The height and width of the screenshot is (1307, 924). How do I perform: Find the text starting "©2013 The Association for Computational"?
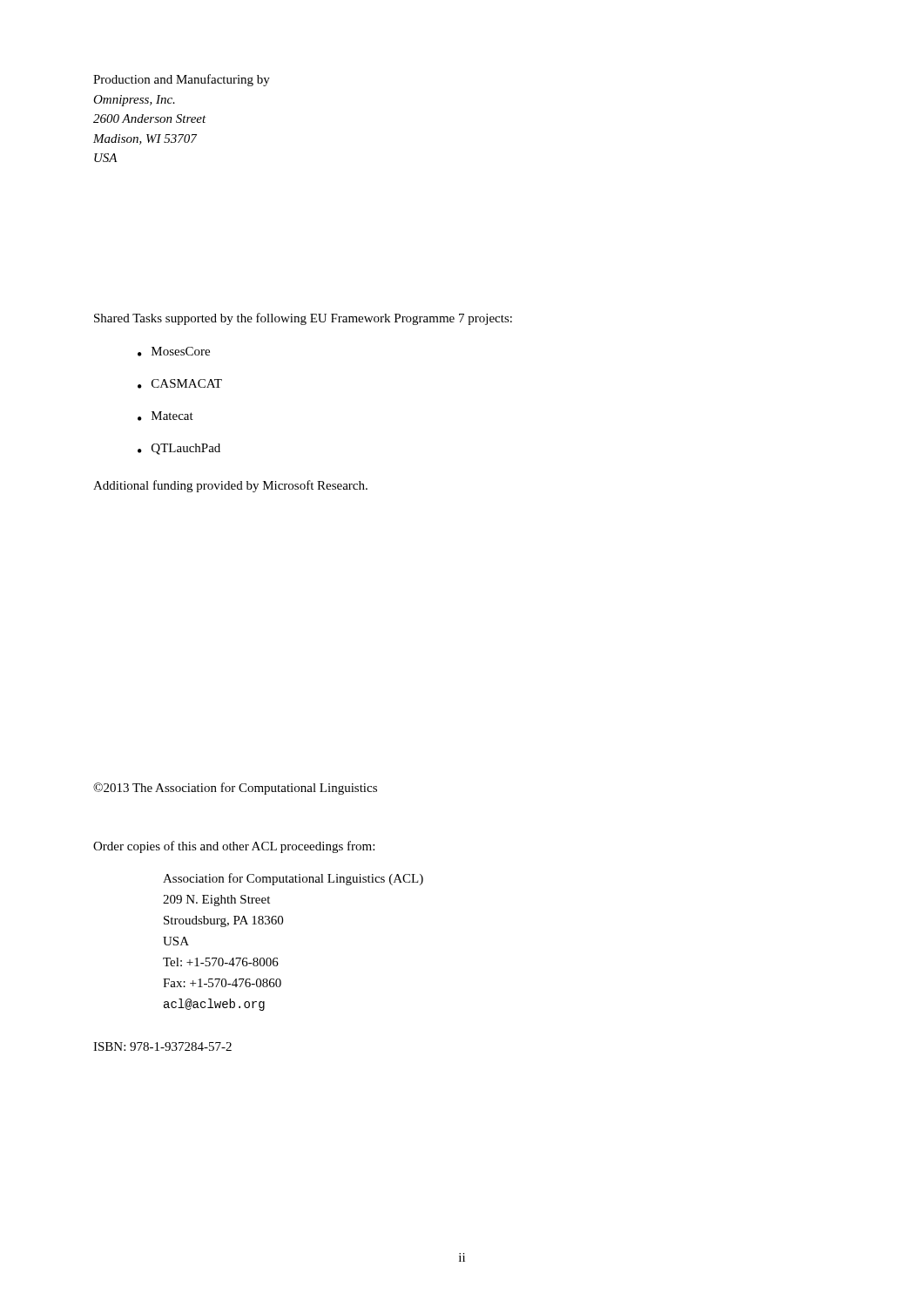pyautogui.click(x=235, y=788)
